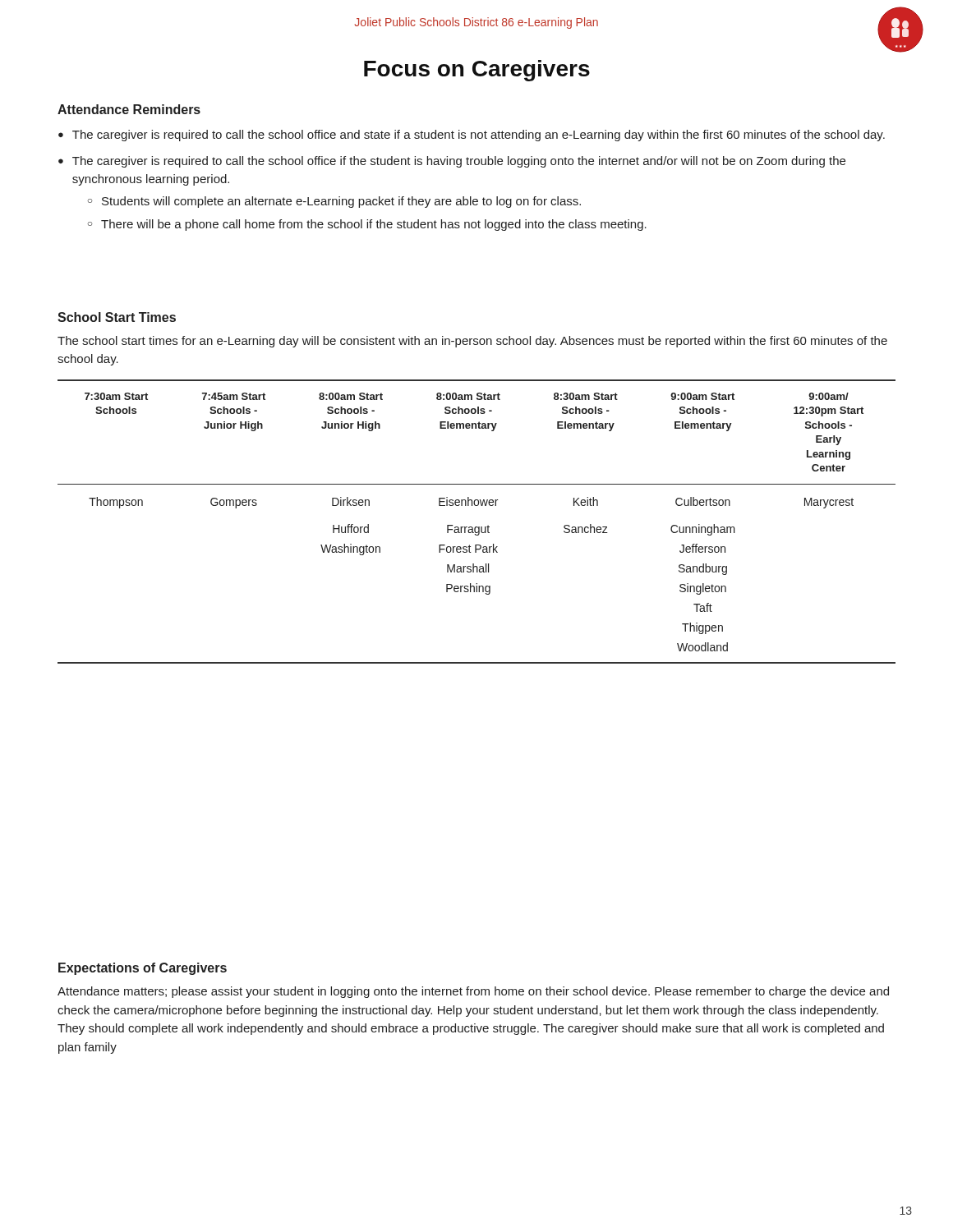The image size is (953, 1232).
Task: Find the list item with the text "○ Students will"
Action: 335,201
